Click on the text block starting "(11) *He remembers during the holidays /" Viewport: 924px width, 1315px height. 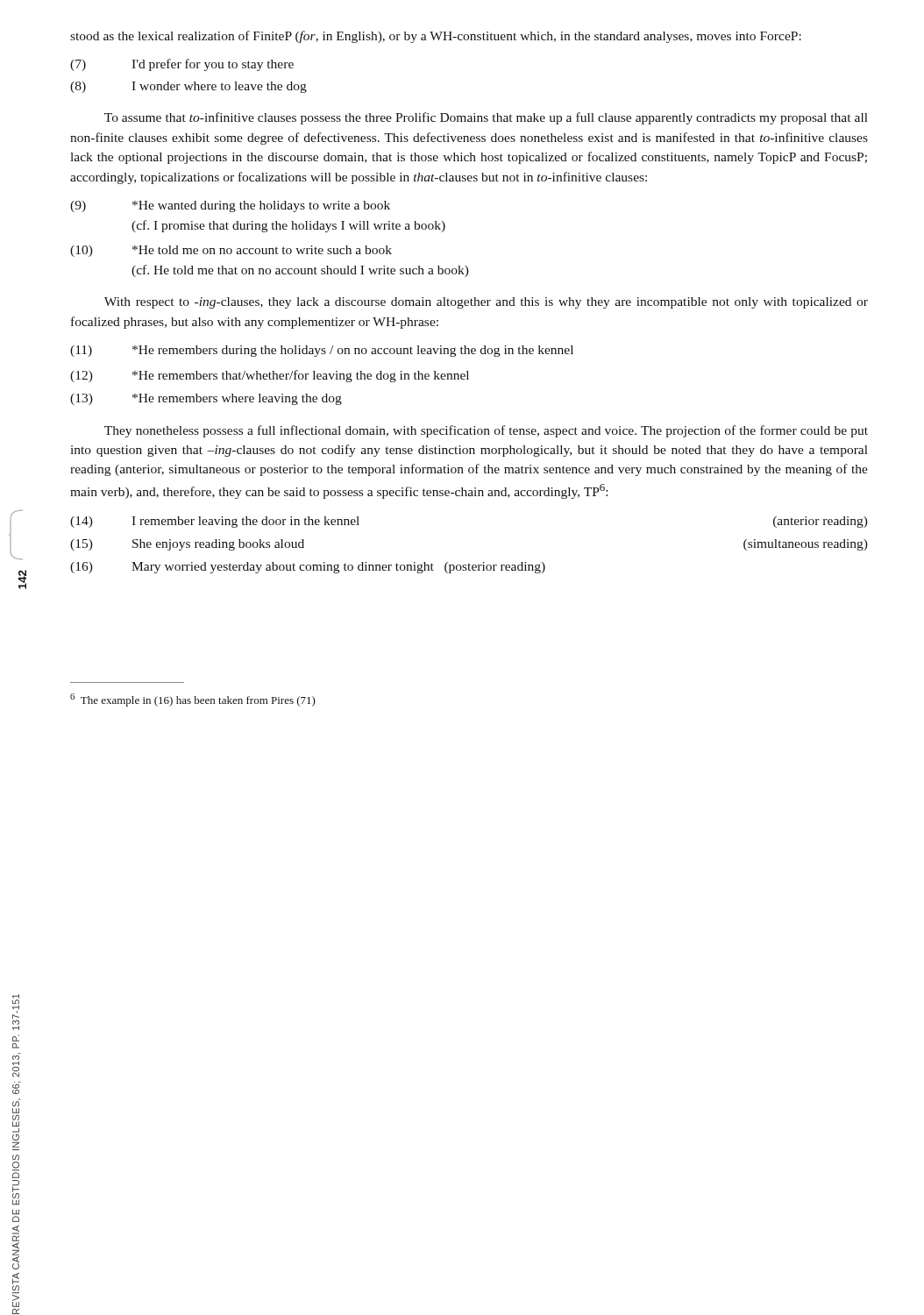click(469, 350)
